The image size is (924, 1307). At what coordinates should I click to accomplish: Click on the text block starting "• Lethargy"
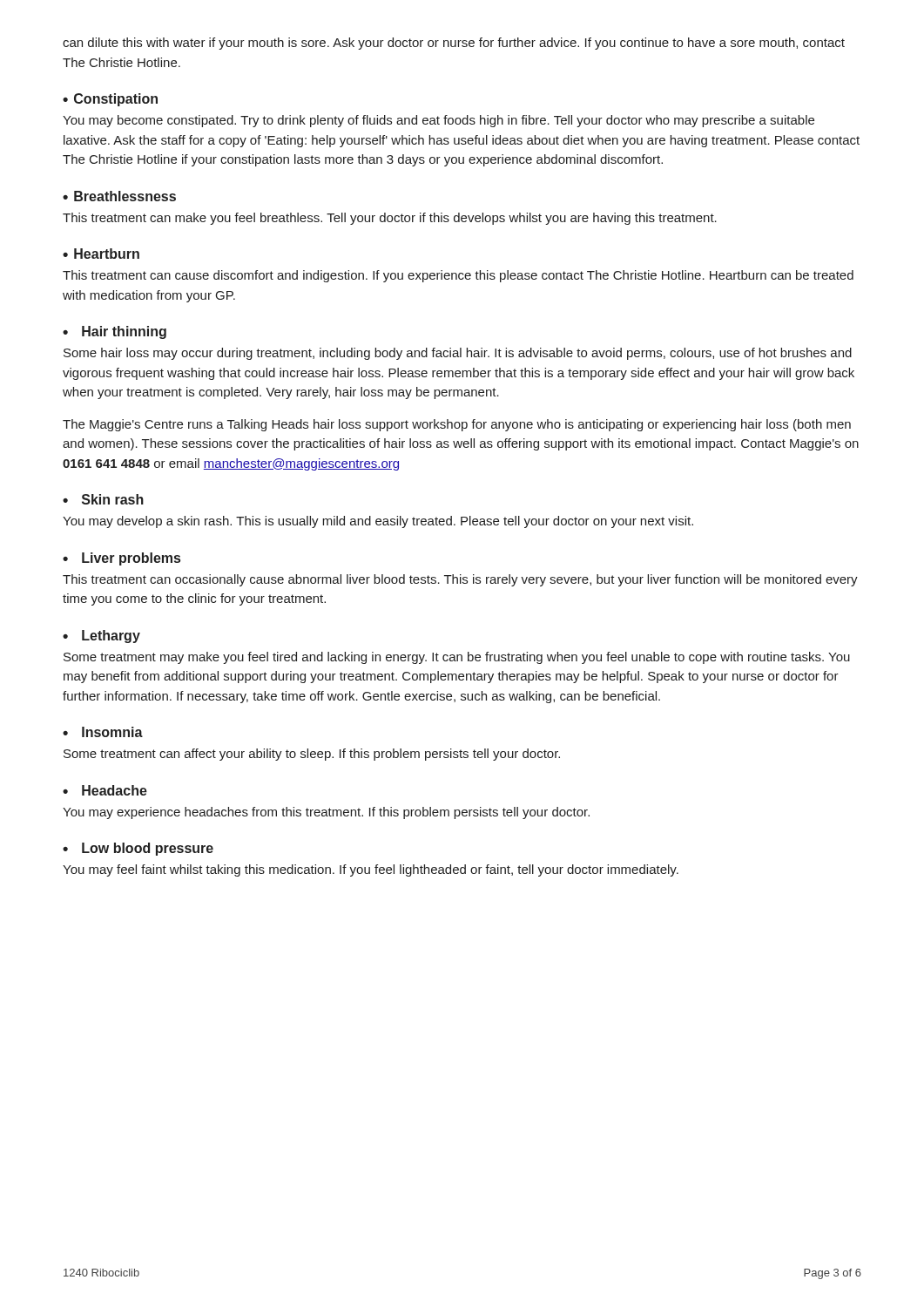click(101, 636)
